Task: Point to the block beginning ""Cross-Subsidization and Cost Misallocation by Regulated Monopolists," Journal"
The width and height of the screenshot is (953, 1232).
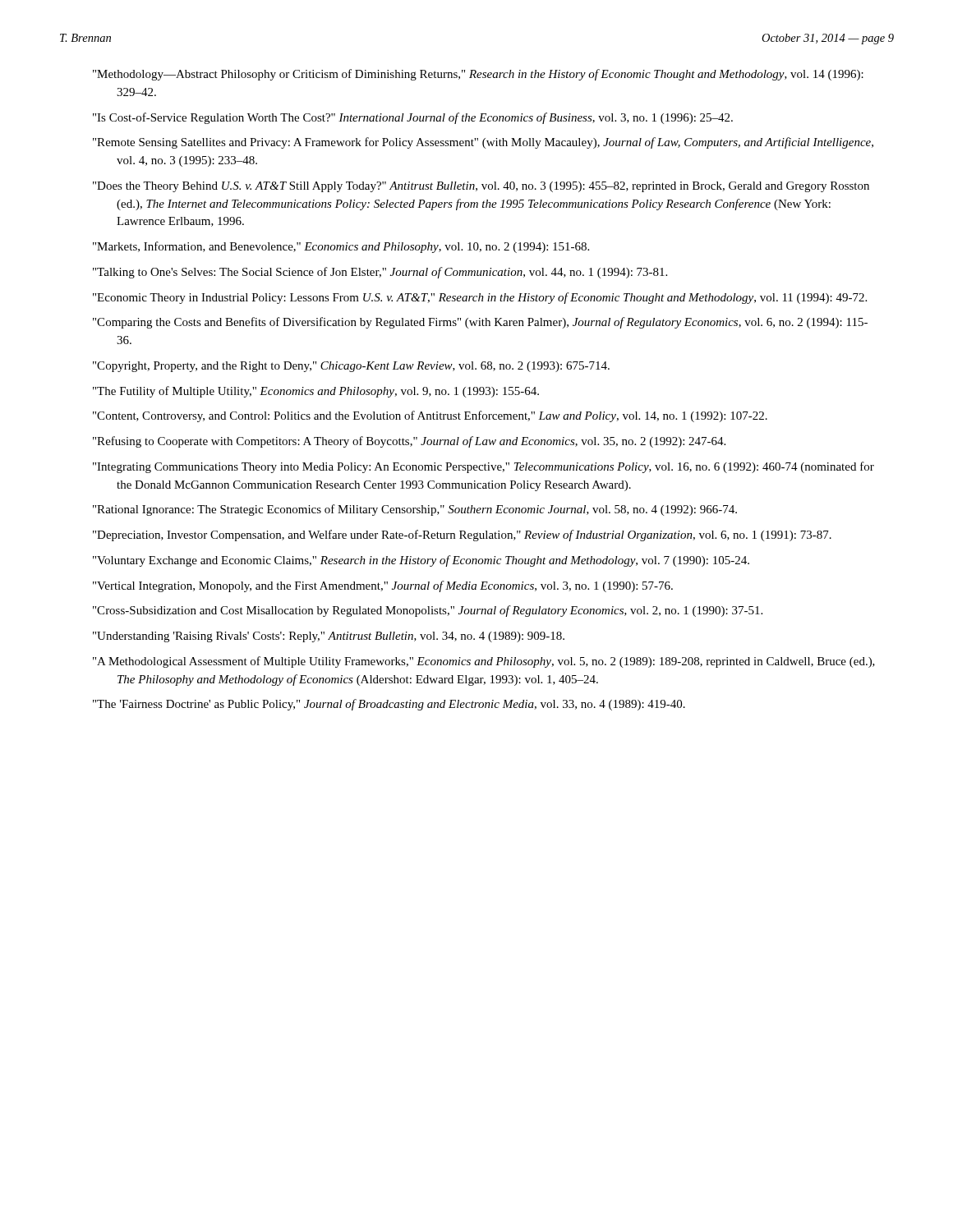Action: point(428,610)
